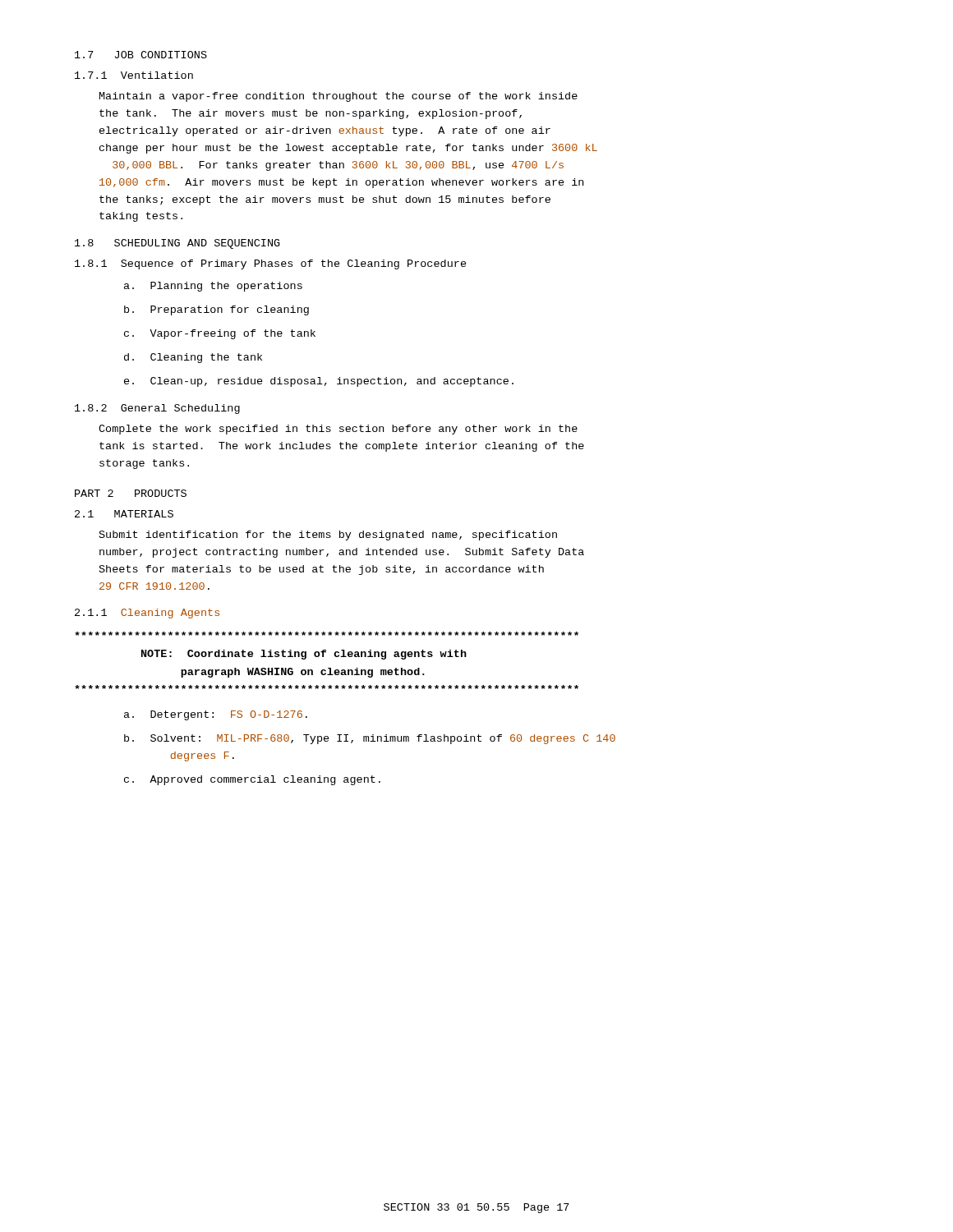
Task: Select the list item with the text "c. Vapor-freeing of"
Action: pos(220,334)
